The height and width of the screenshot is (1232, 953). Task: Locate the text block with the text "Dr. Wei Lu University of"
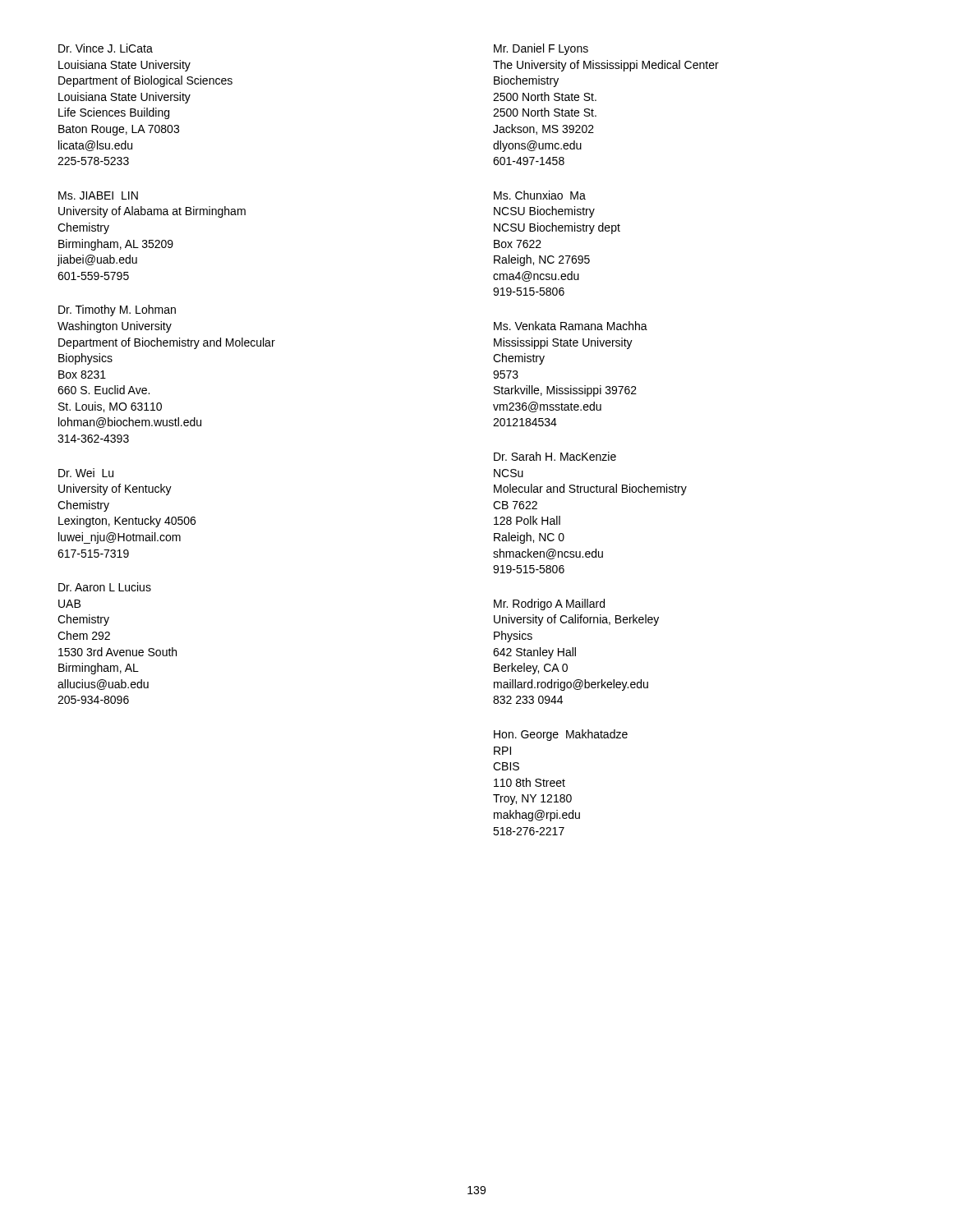pos(86,473)
